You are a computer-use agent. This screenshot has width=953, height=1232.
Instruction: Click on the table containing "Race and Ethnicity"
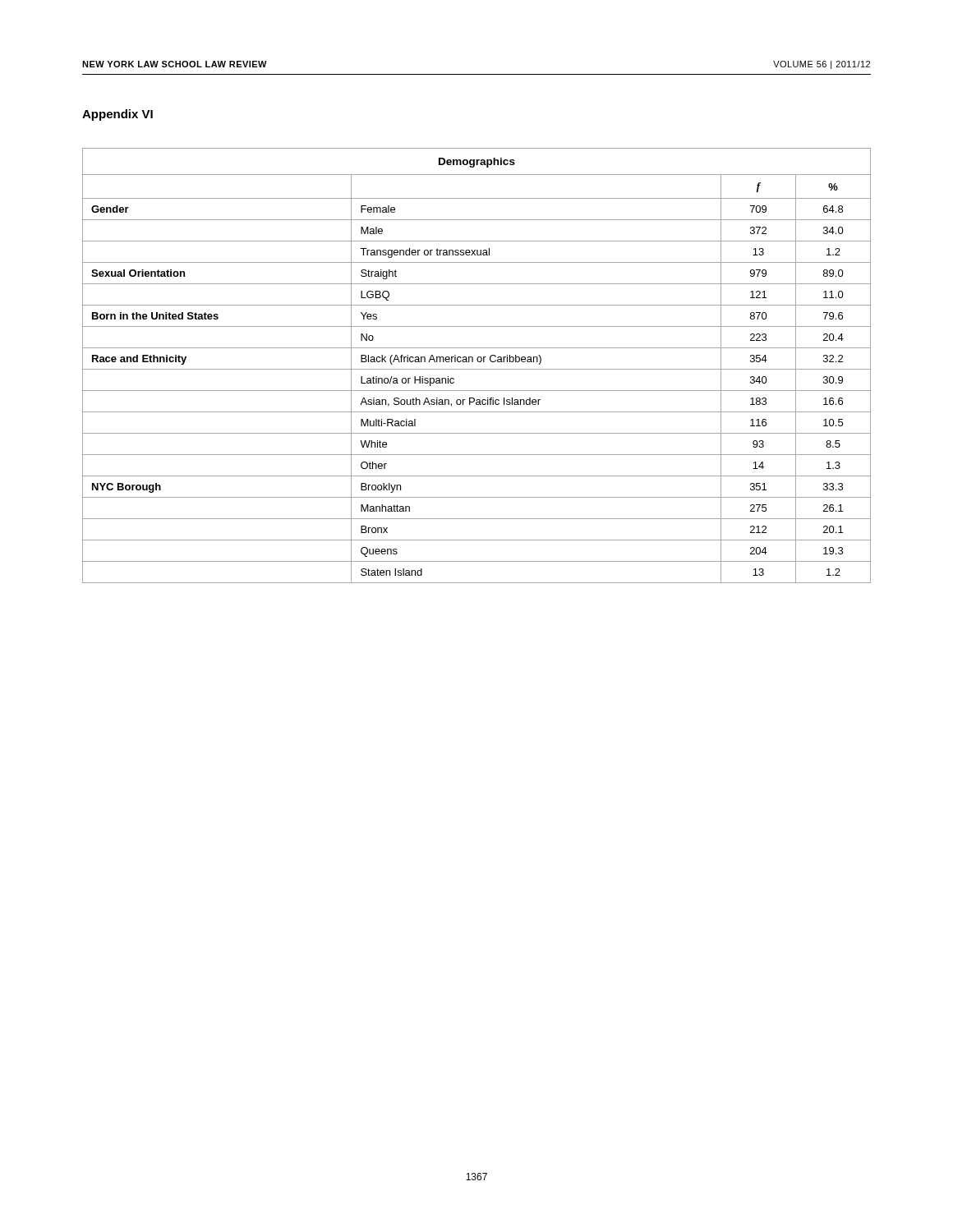[476, 365]
